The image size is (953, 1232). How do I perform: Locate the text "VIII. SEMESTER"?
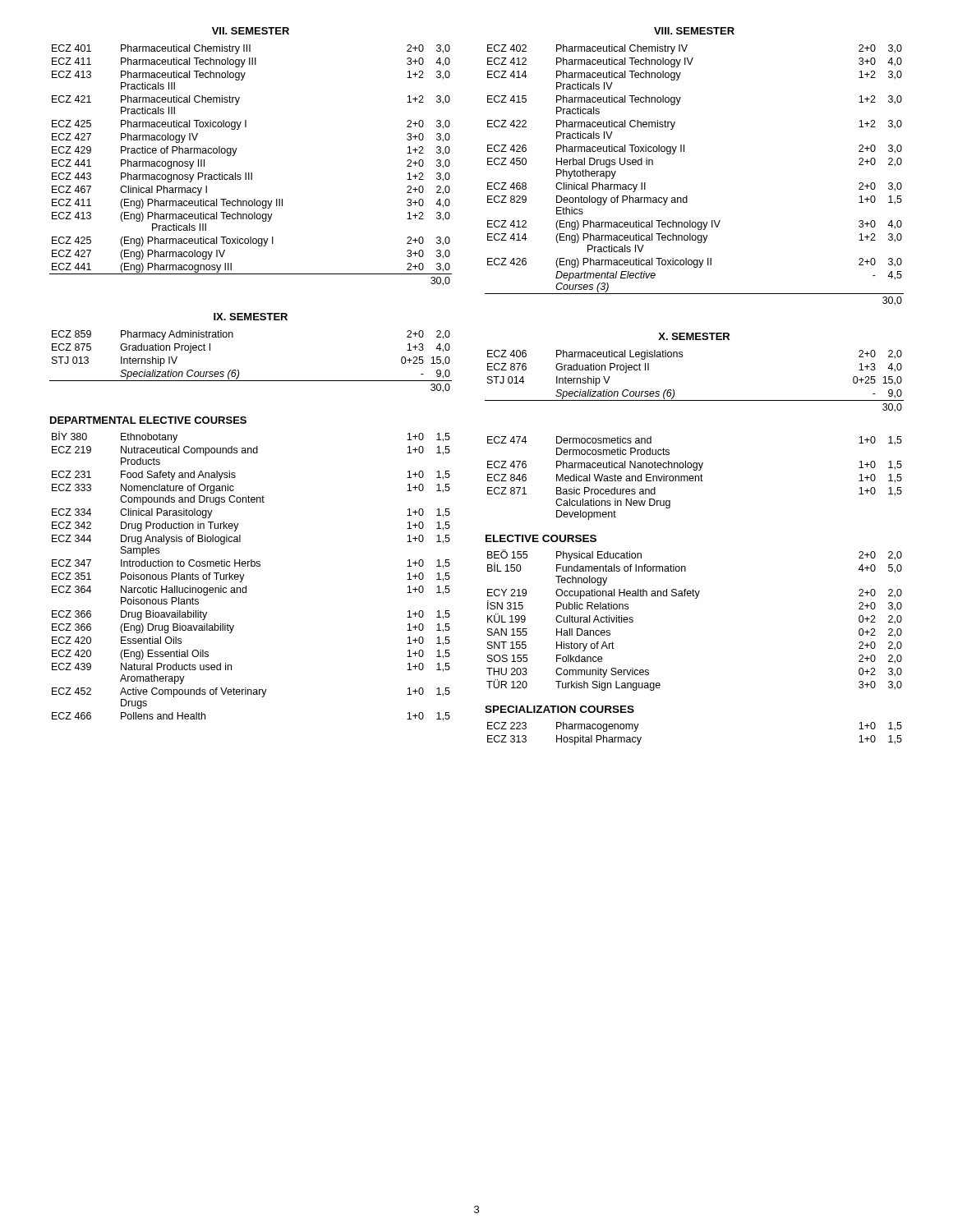(x=694, y=31)
